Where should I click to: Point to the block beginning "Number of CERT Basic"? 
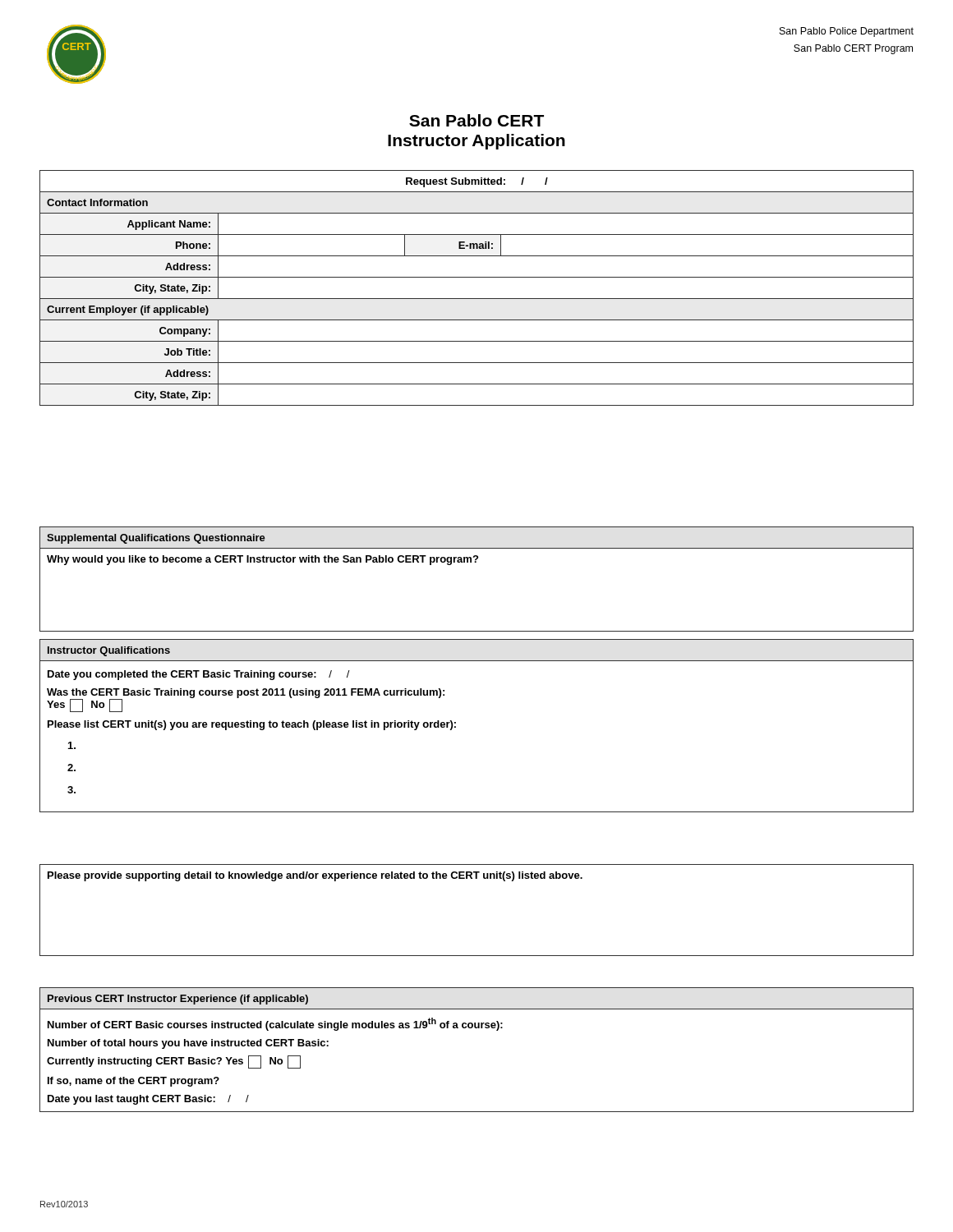(x=275, y=1024)
